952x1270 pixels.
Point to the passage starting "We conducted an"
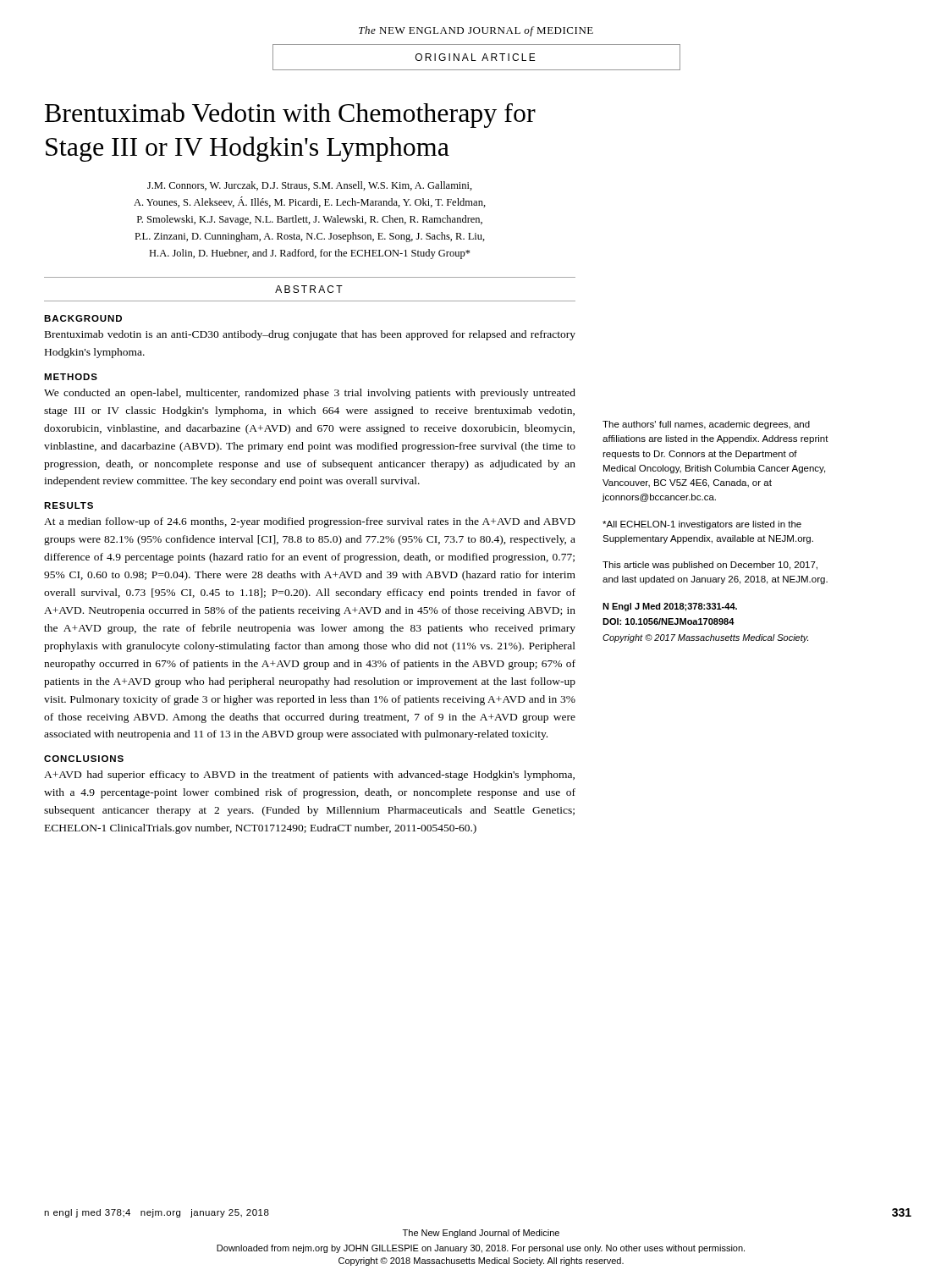(310, 437)
